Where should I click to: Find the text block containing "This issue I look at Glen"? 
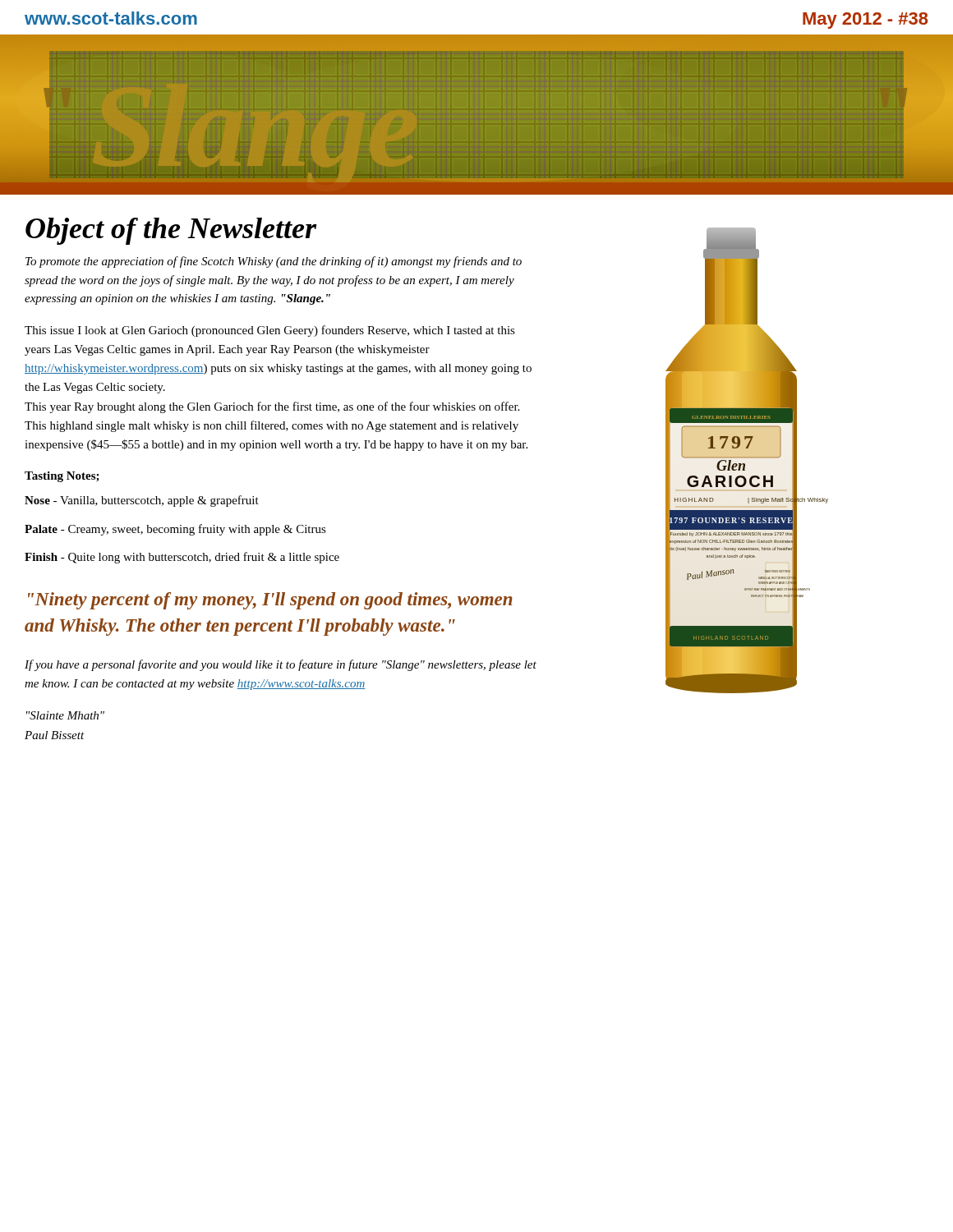coord(270,331)
